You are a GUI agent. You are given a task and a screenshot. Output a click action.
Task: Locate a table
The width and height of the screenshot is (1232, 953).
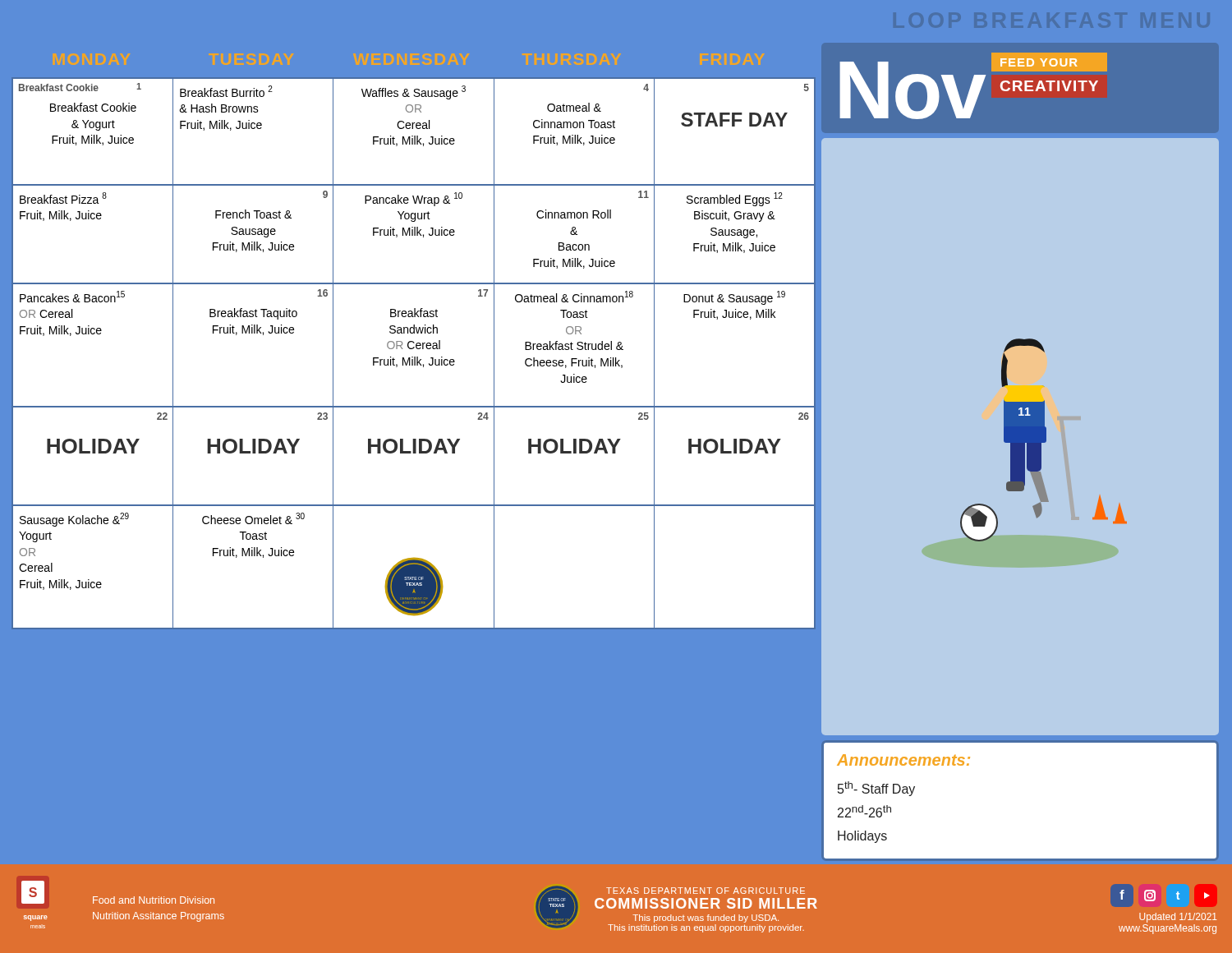[412, 469]
